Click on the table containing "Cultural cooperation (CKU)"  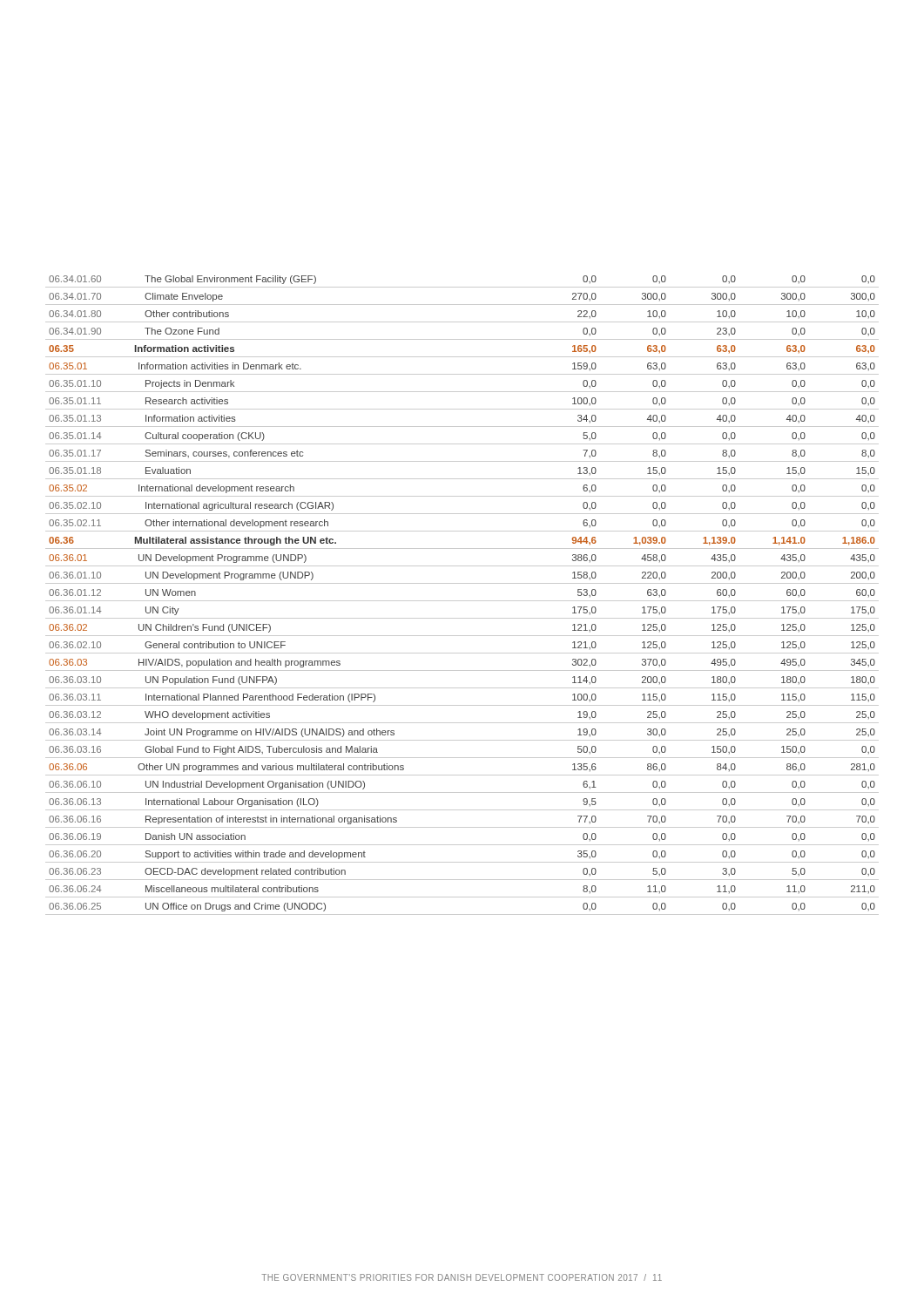pos(462,593)
